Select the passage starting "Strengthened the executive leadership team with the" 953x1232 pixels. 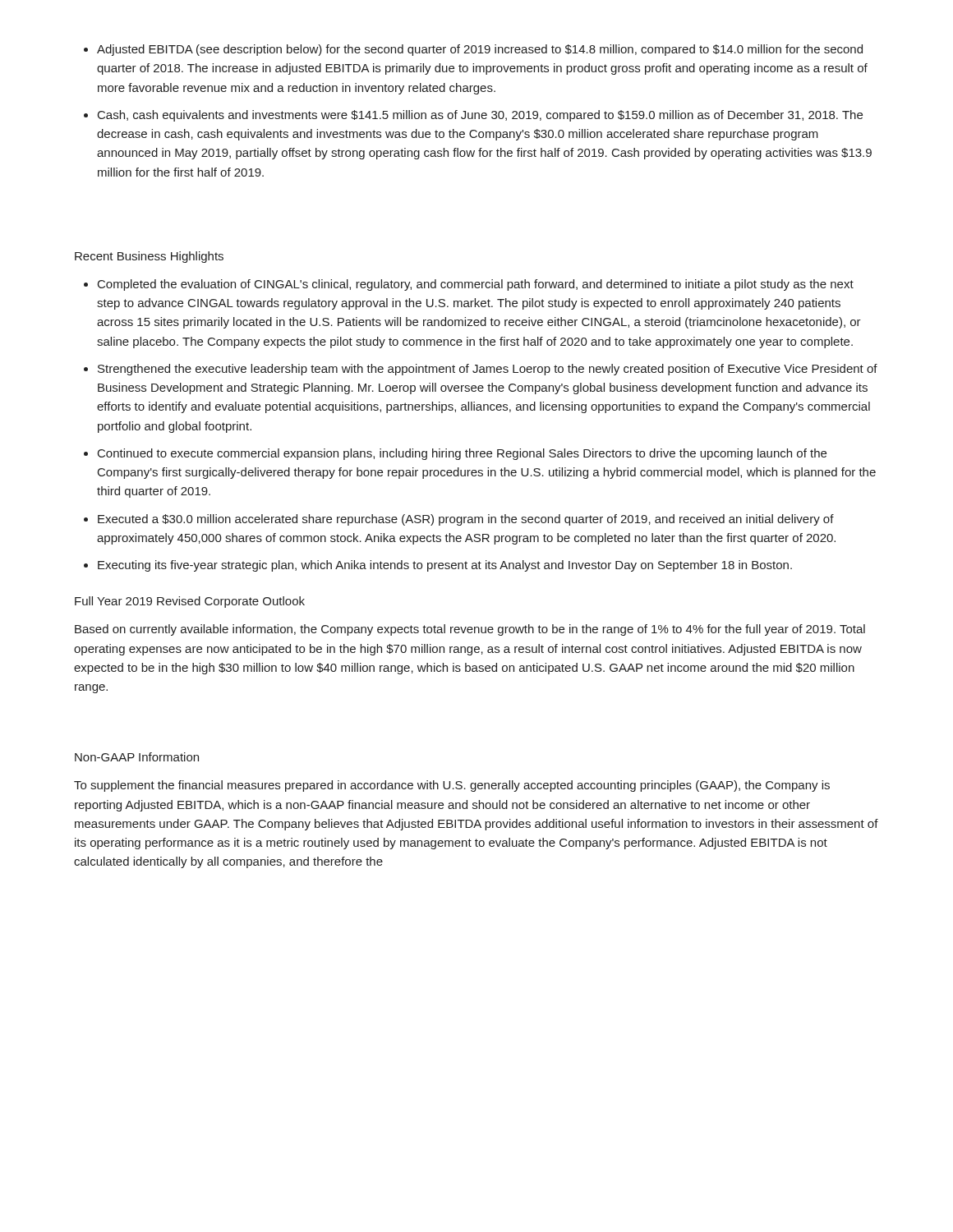(484, 397)
